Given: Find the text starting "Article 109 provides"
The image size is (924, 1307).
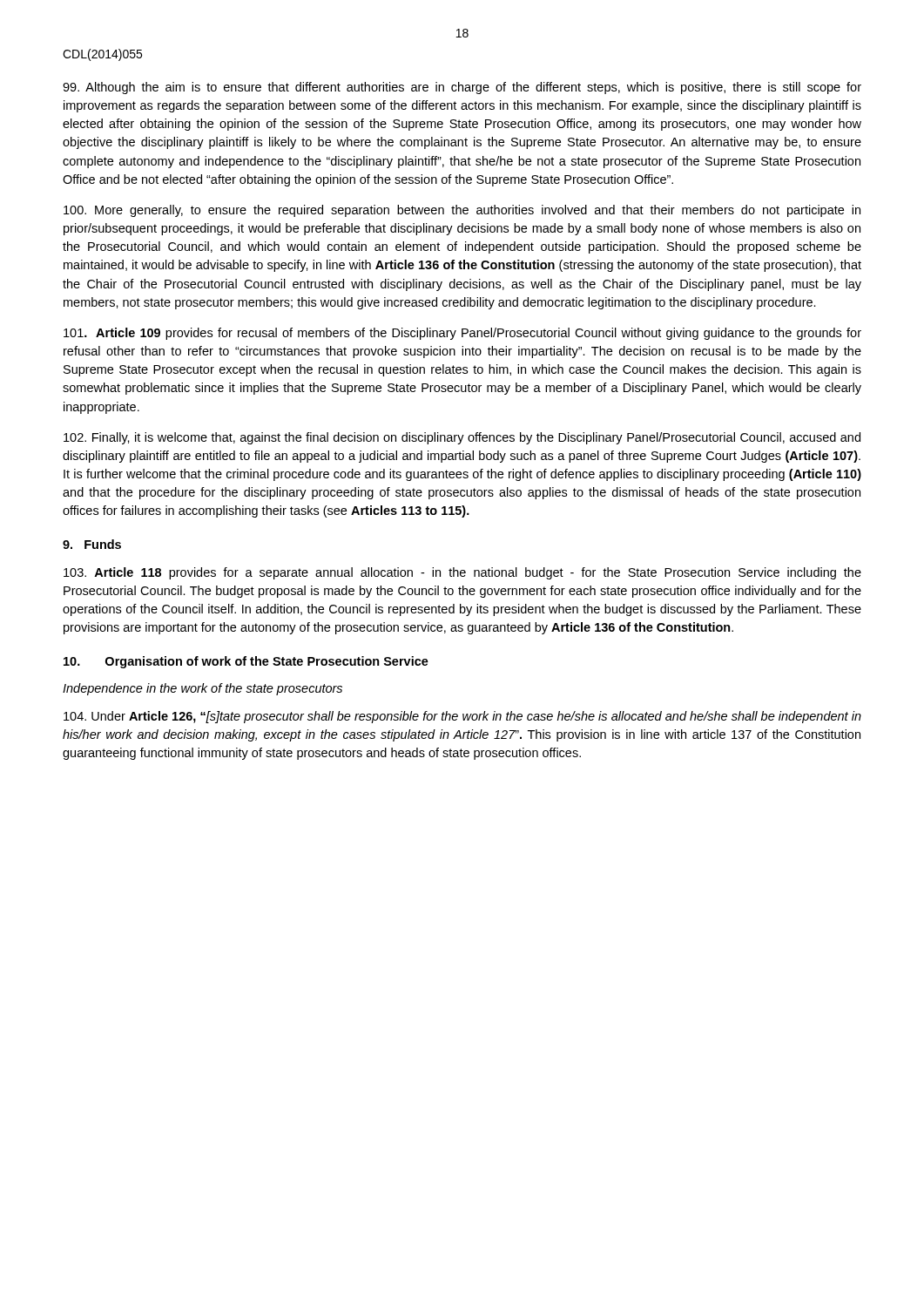Looking at the screenshot, I should tap(462, 370).
